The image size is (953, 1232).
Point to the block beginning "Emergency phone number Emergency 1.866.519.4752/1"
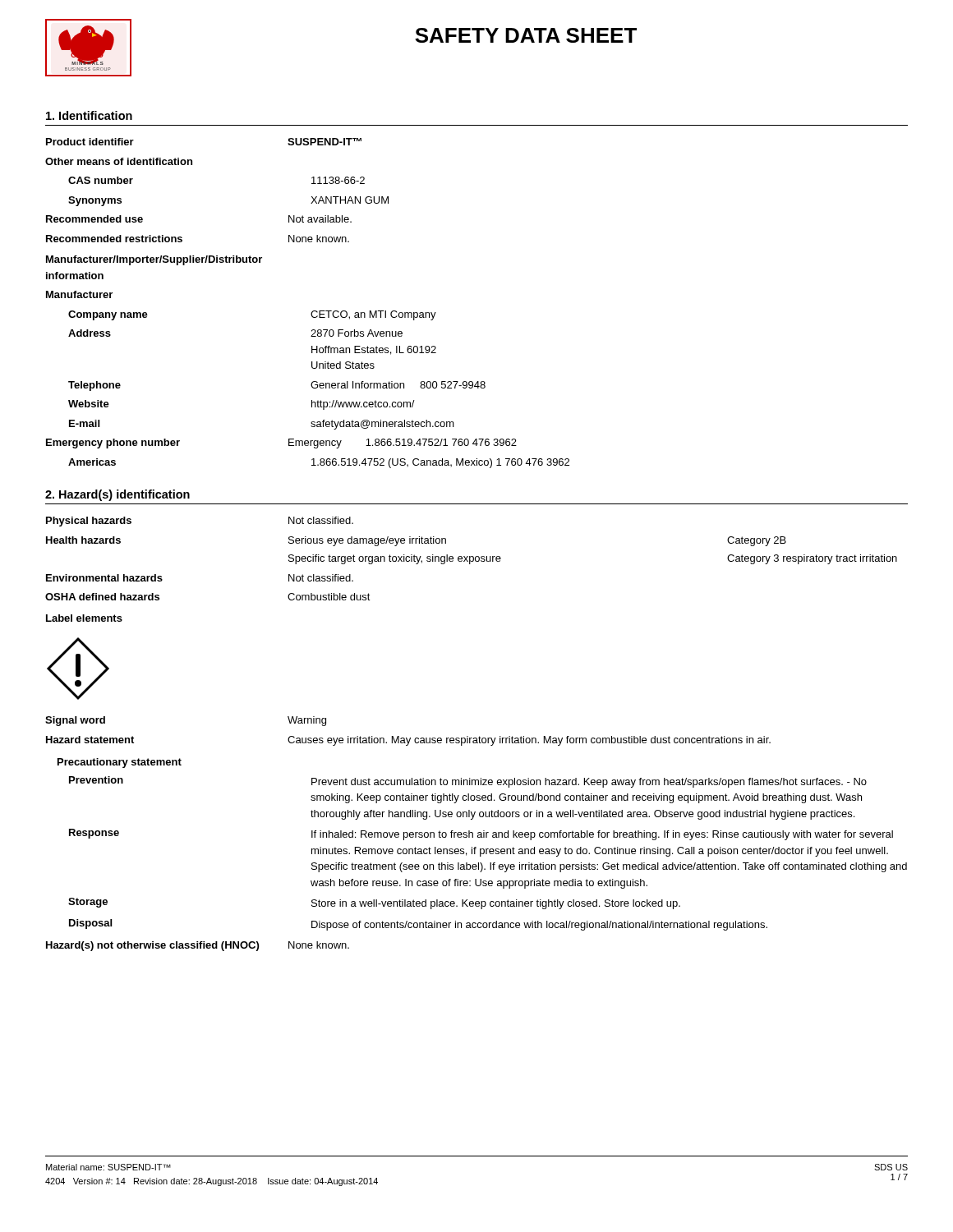coord(476,443)
